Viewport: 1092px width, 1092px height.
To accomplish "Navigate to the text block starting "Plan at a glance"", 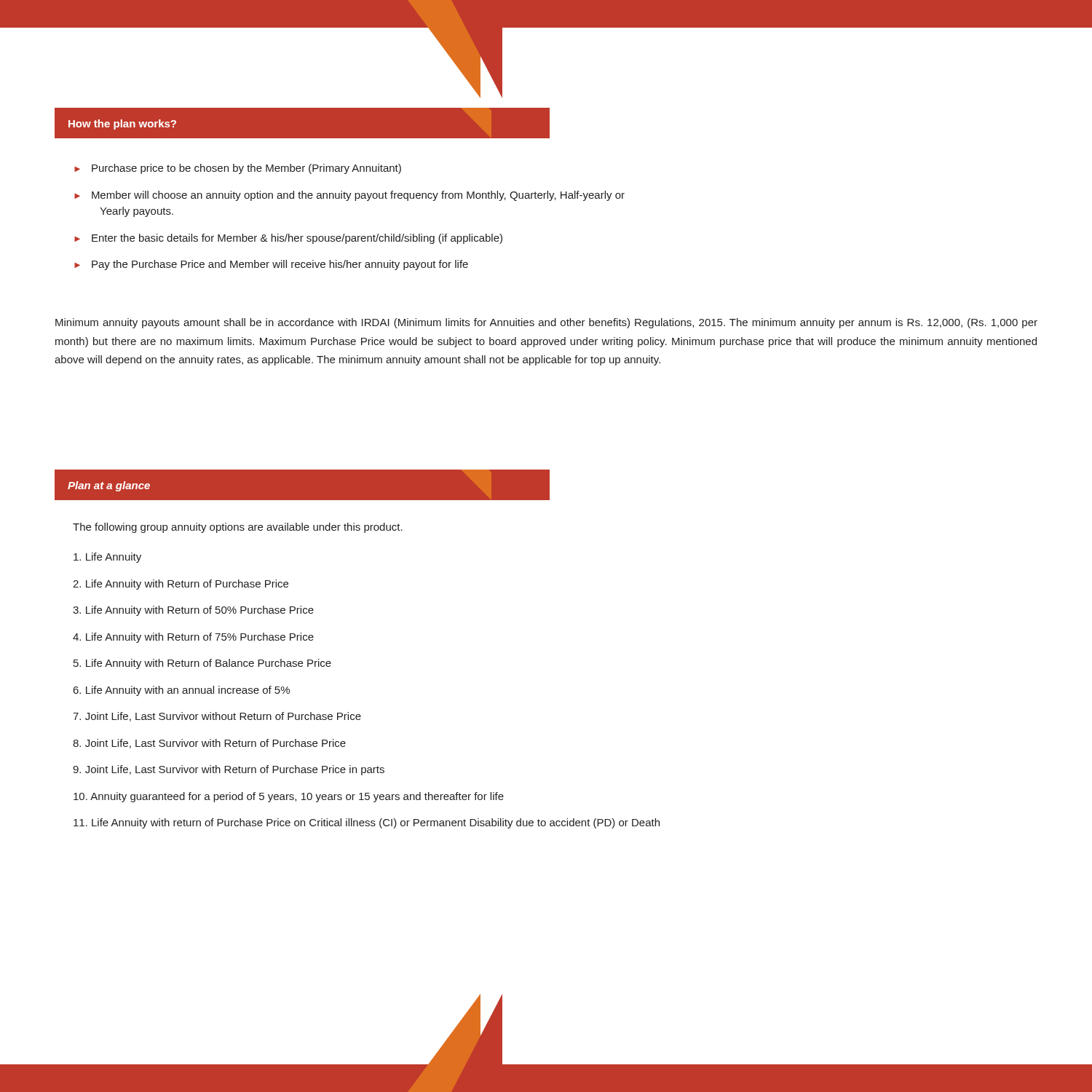I will coord(109,486).
